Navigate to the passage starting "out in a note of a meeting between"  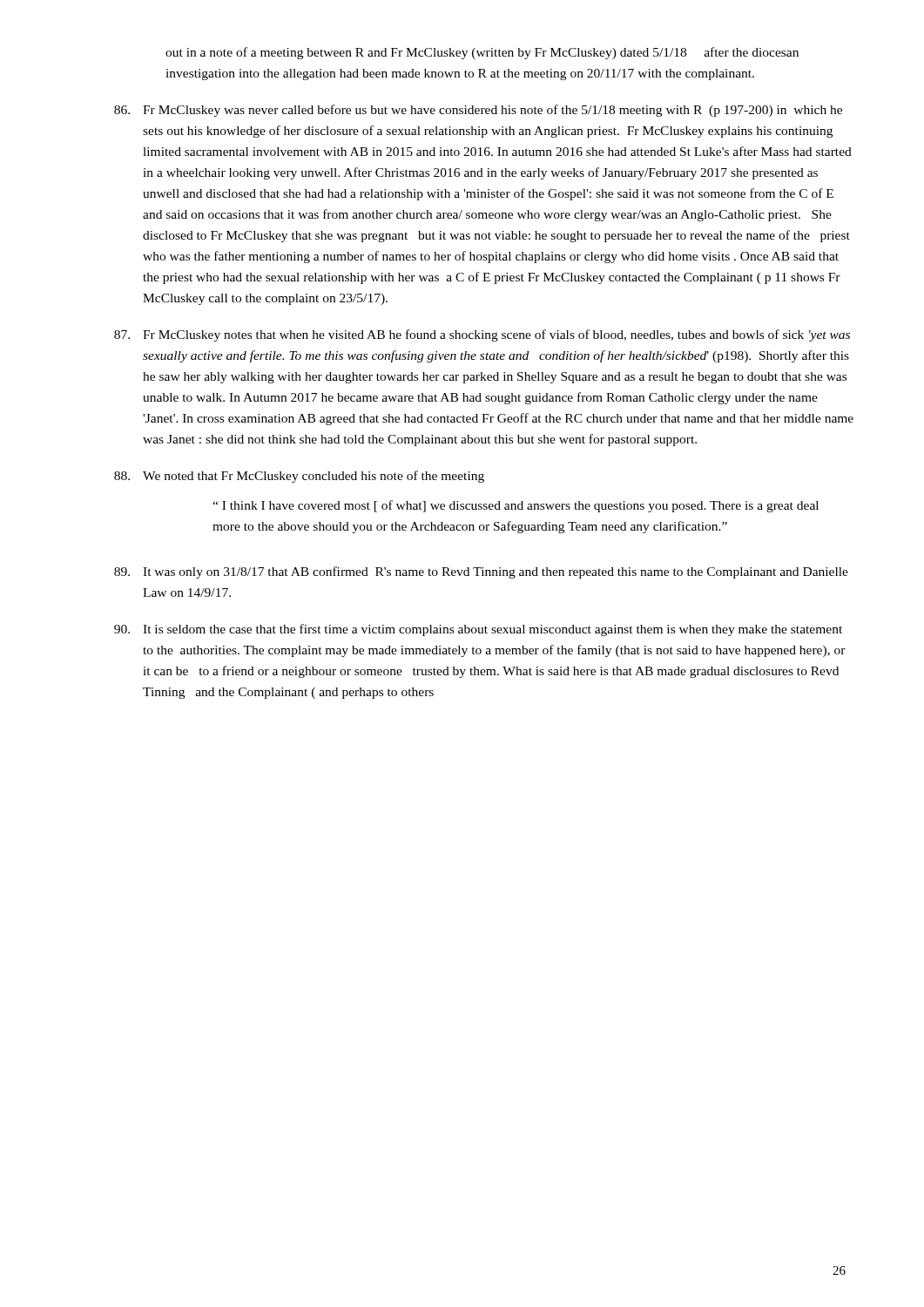482,62
